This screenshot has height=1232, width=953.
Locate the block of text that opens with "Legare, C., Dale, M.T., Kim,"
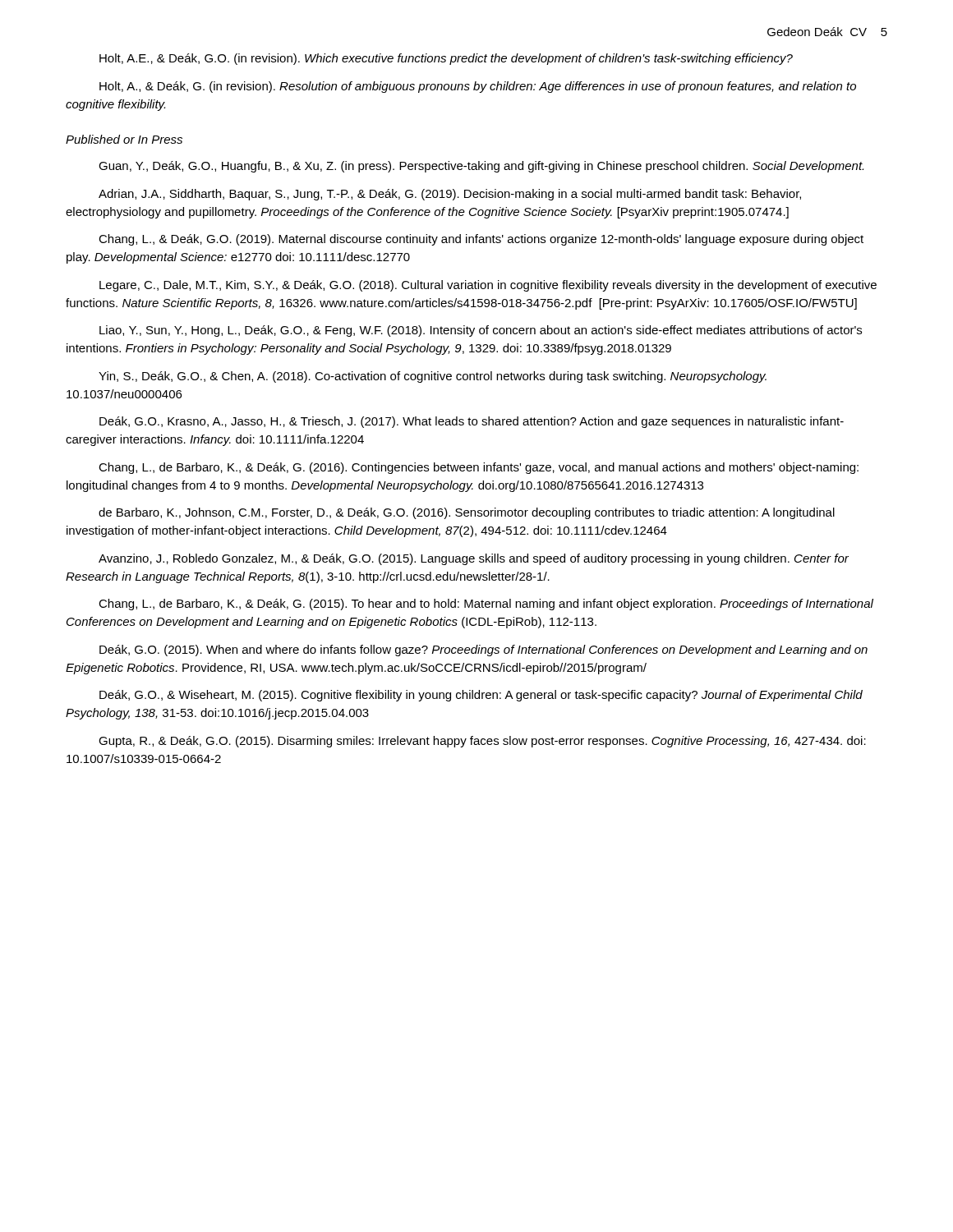pos(471,293)
